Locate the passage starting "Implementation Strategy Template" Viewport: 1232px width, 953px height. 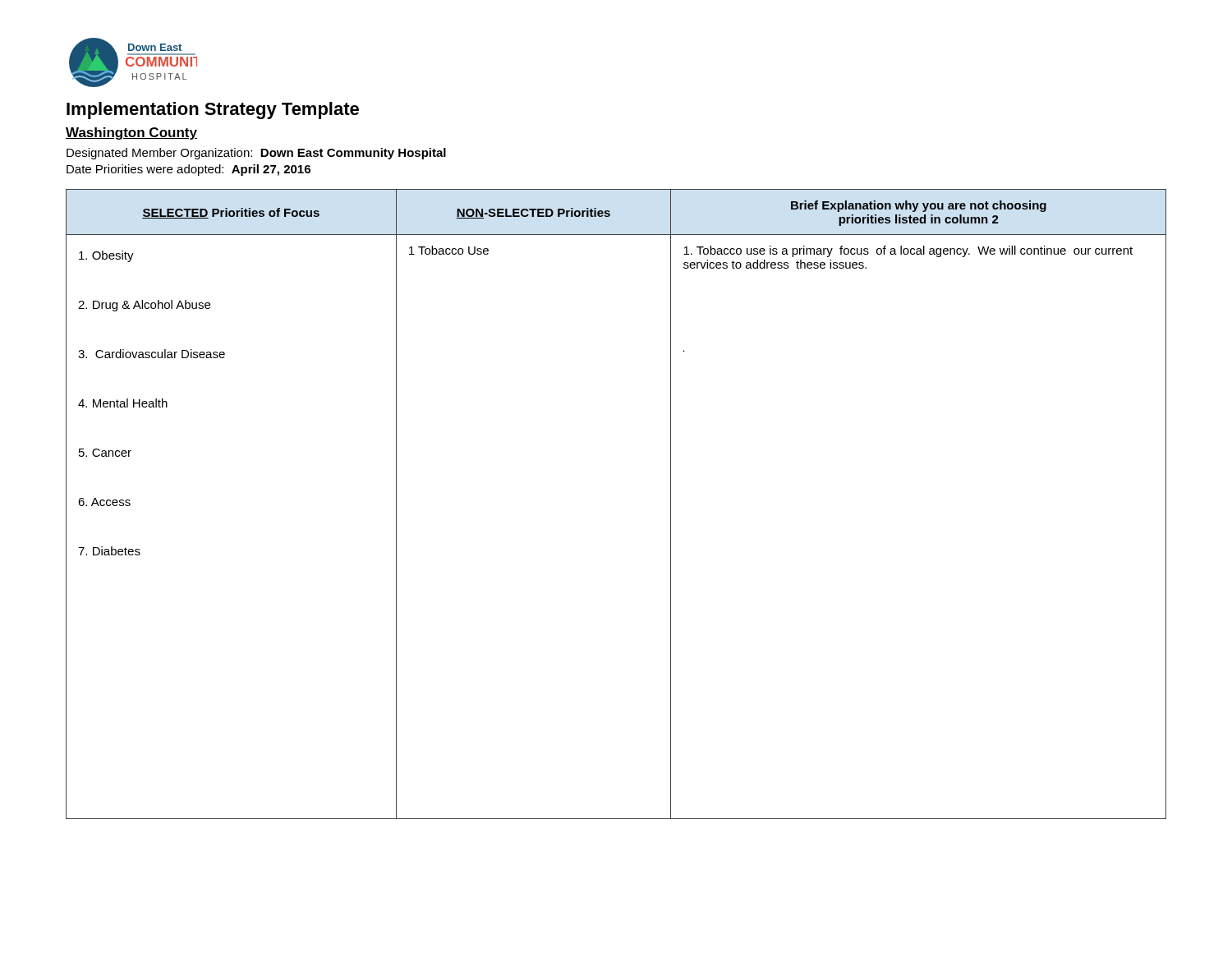point(213,109)
